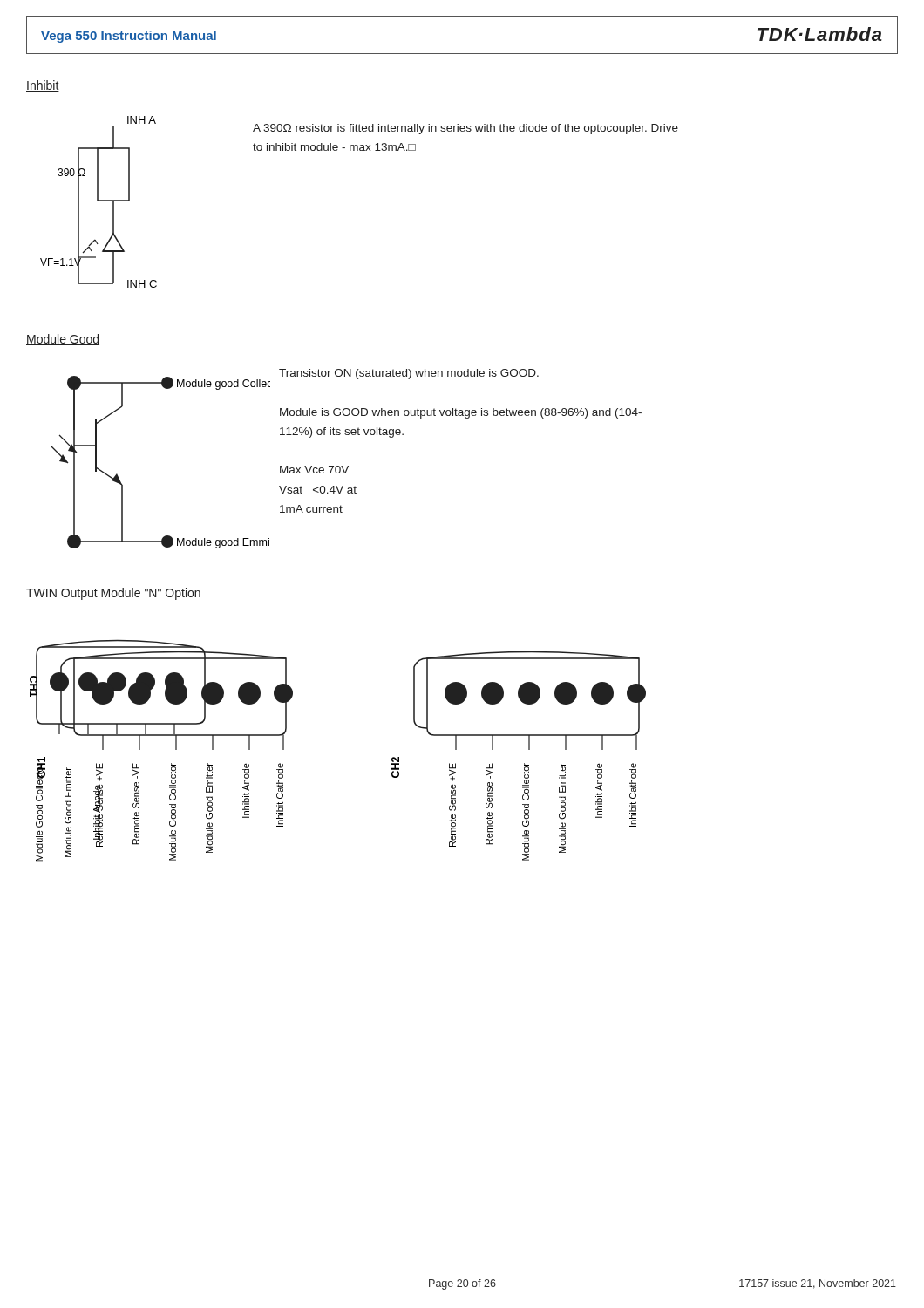Viewport: 924px width, 1308px height.
Task: Navigate to the element starting "TWIN Output Module "N""
Action: click(114, 593)
